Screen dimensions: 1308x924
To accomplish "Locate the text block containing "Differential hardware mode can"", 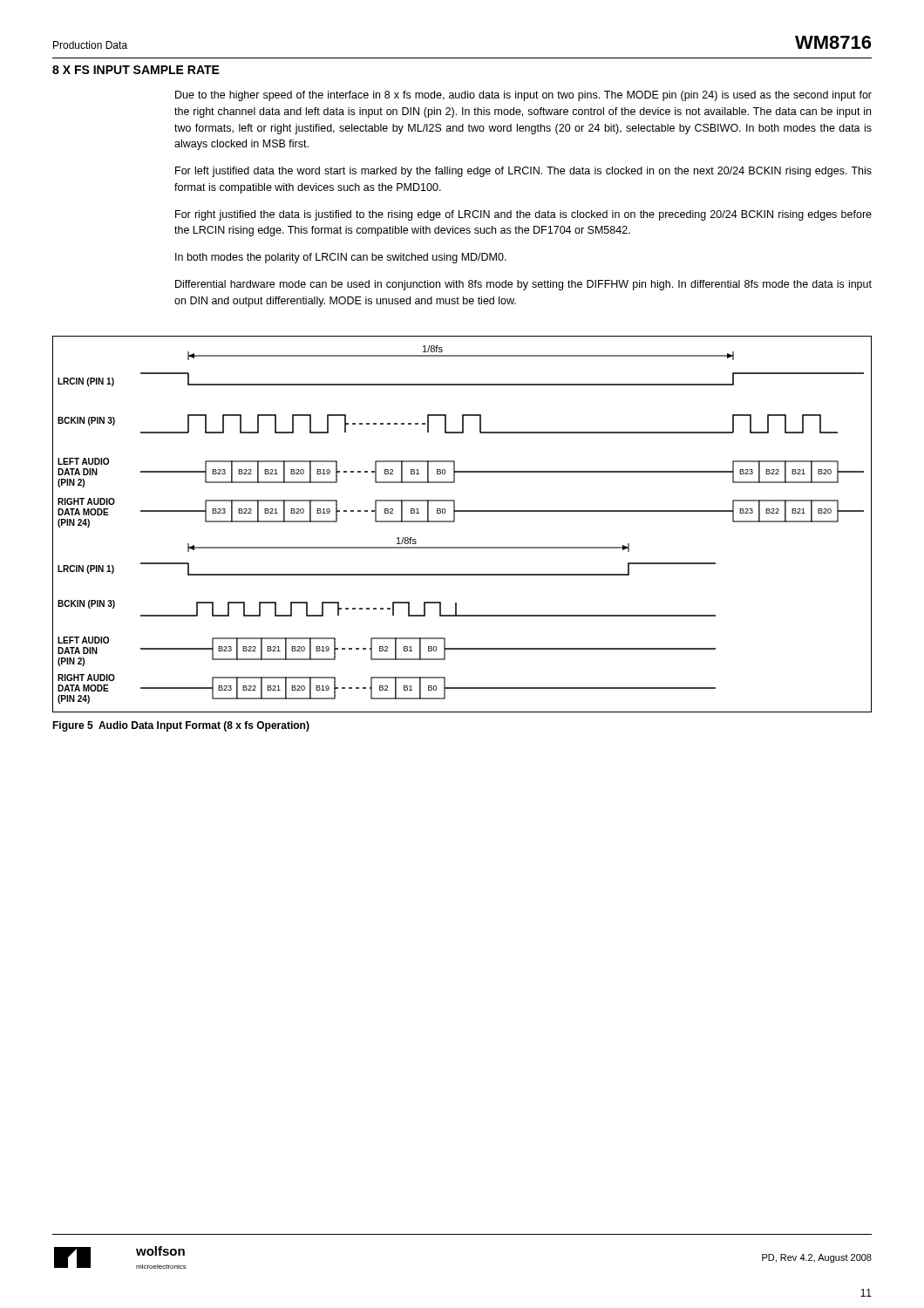I will 523,293.
